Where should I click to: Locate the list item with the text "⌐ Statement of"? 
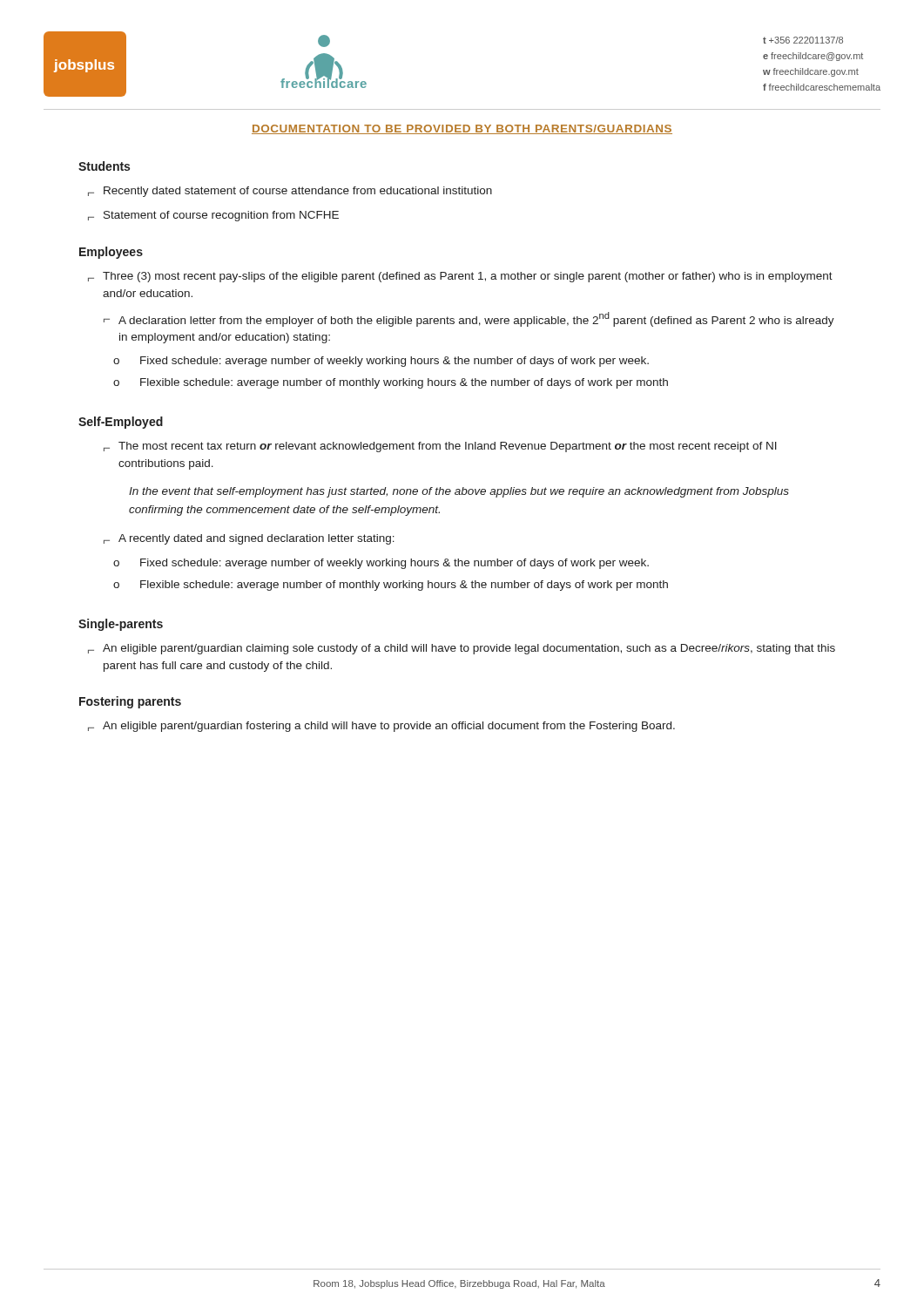click(x=213, y=216)
